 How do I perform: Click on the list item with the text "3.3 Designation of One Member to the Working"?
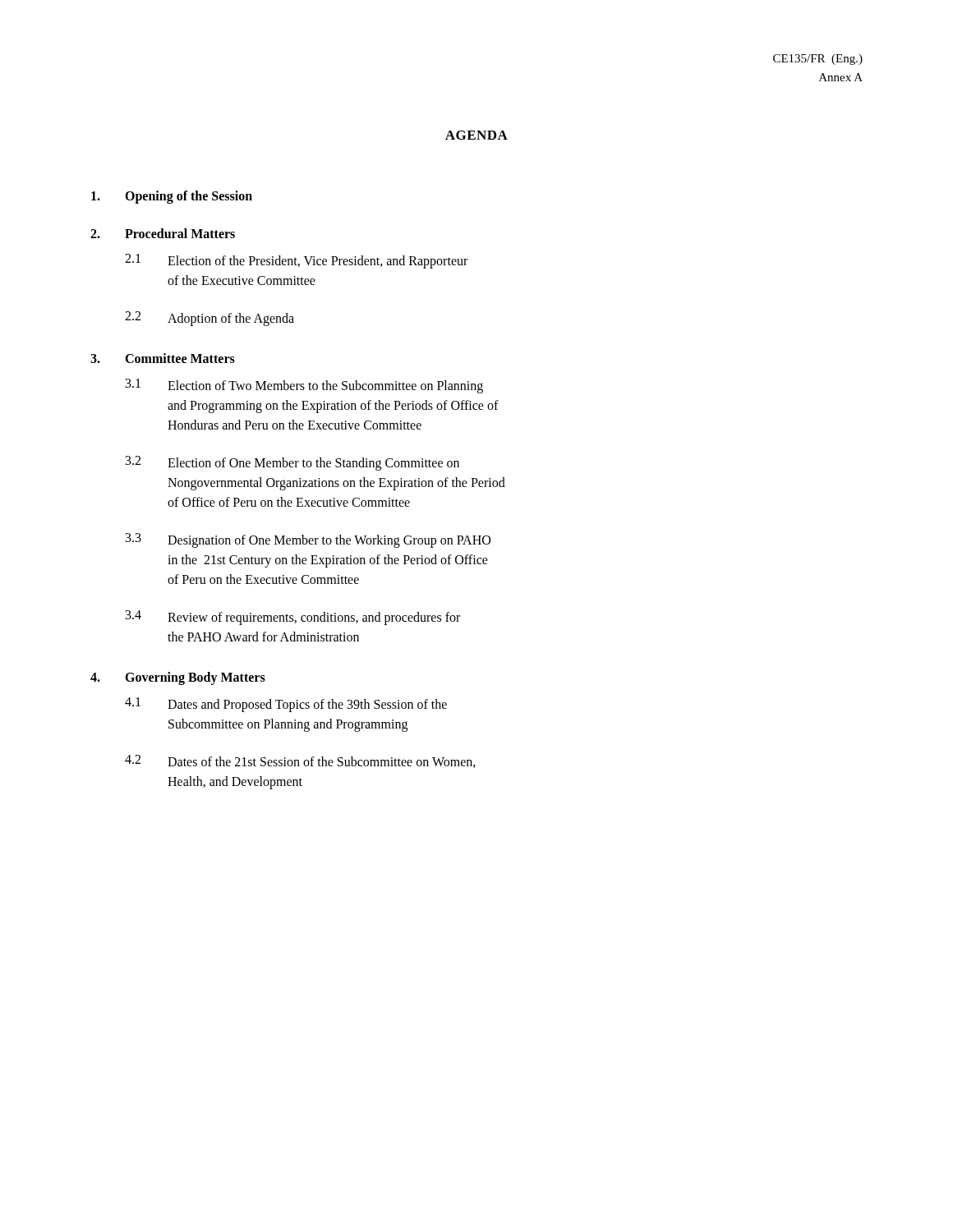pyautogui.click(x=308, y=560)
